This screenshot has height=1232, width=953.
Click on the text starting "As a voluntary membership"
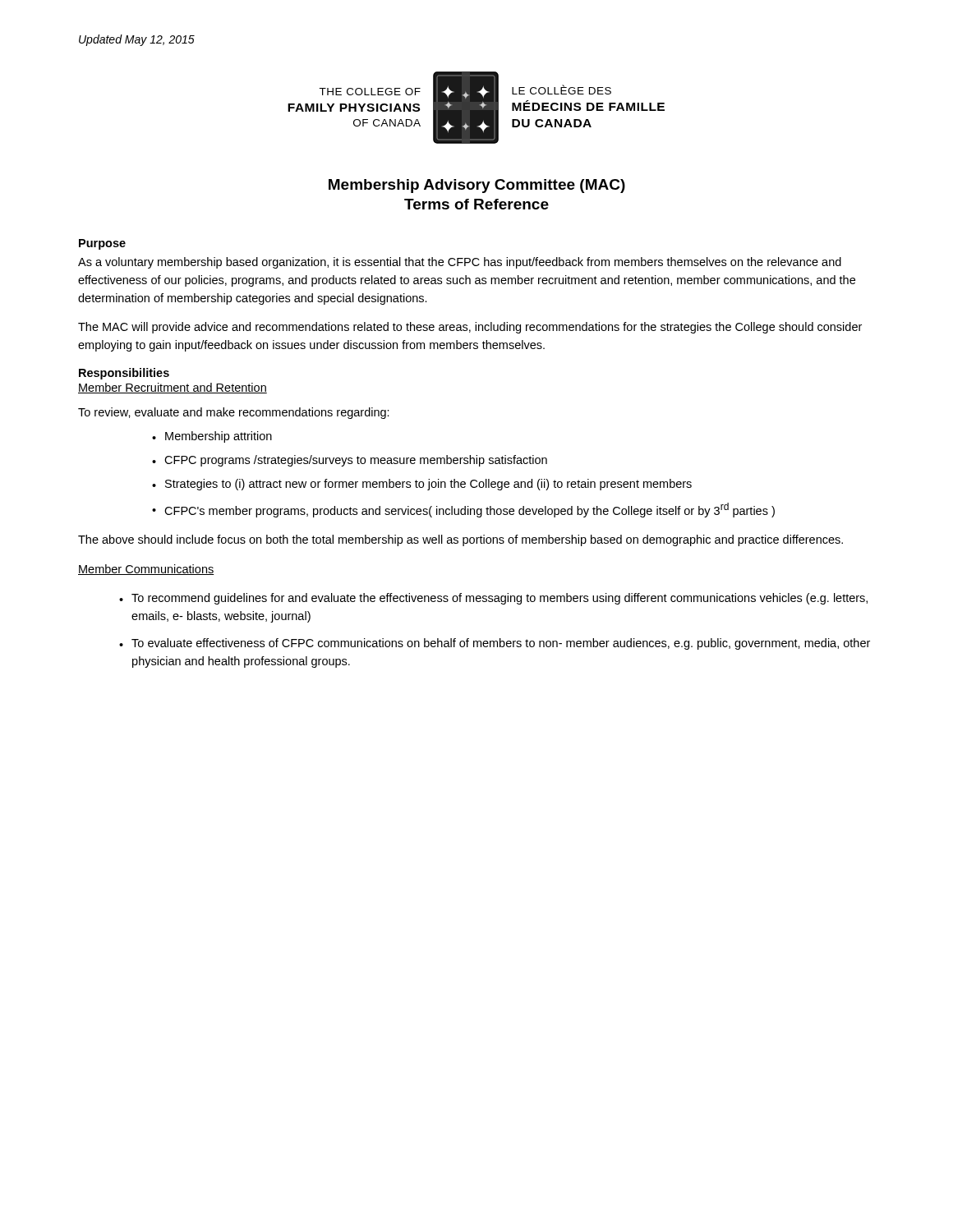pyautogui.click(x=467, y=280)
